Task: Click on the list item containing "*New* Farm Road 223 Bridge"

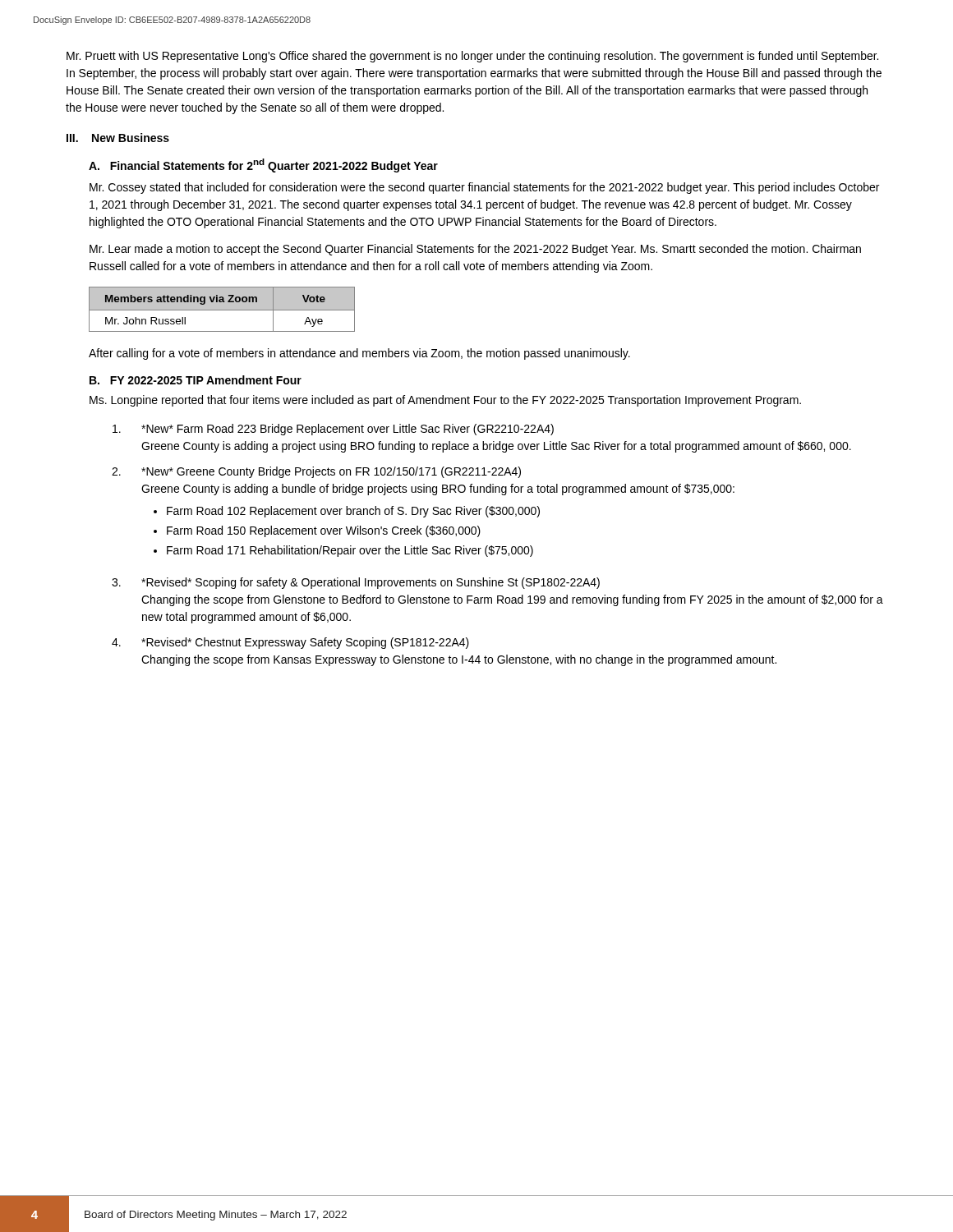Action: 499,437
